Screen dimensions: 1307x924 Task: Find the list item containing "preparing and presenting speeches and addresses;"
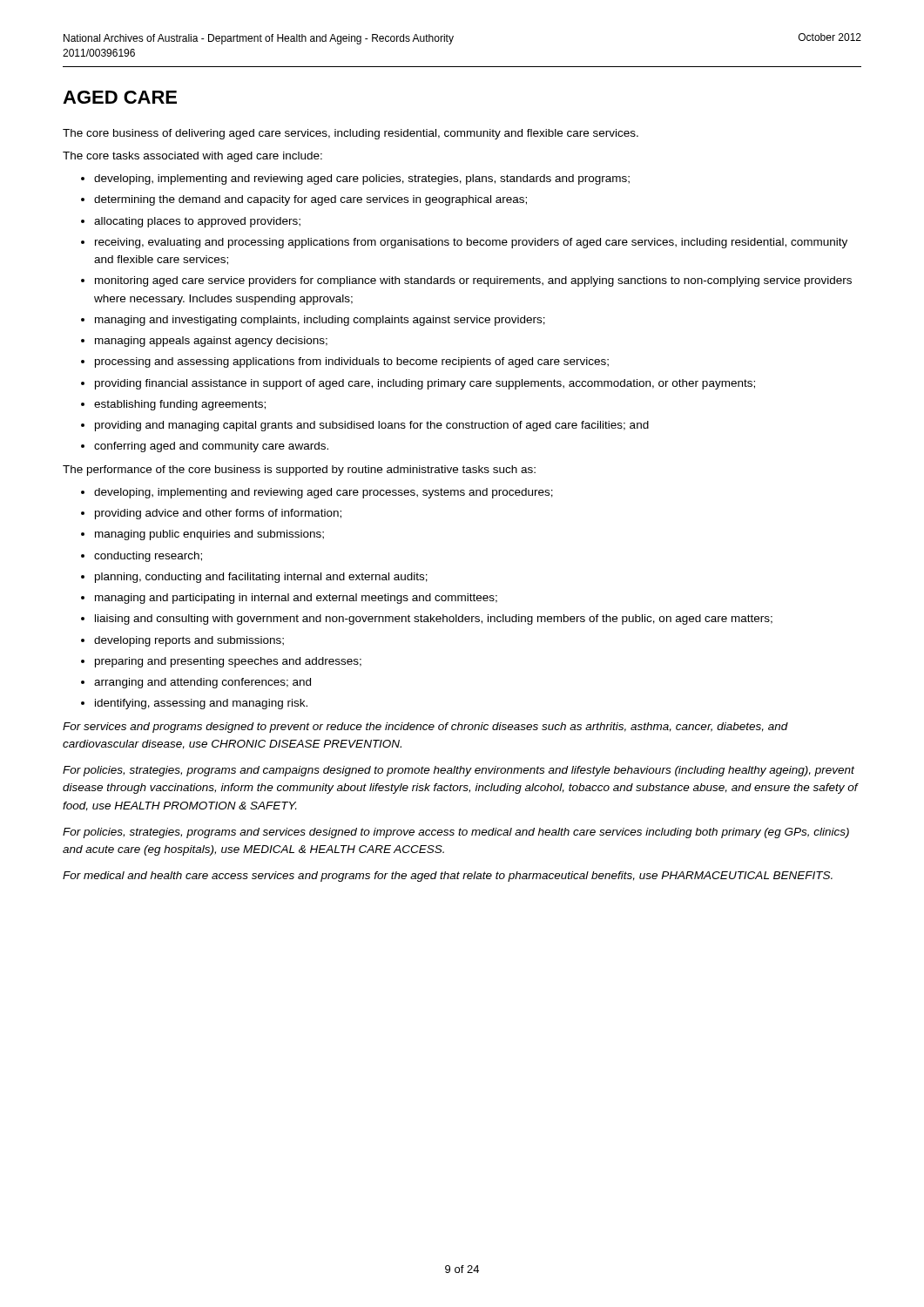click(x=228, y=661)
